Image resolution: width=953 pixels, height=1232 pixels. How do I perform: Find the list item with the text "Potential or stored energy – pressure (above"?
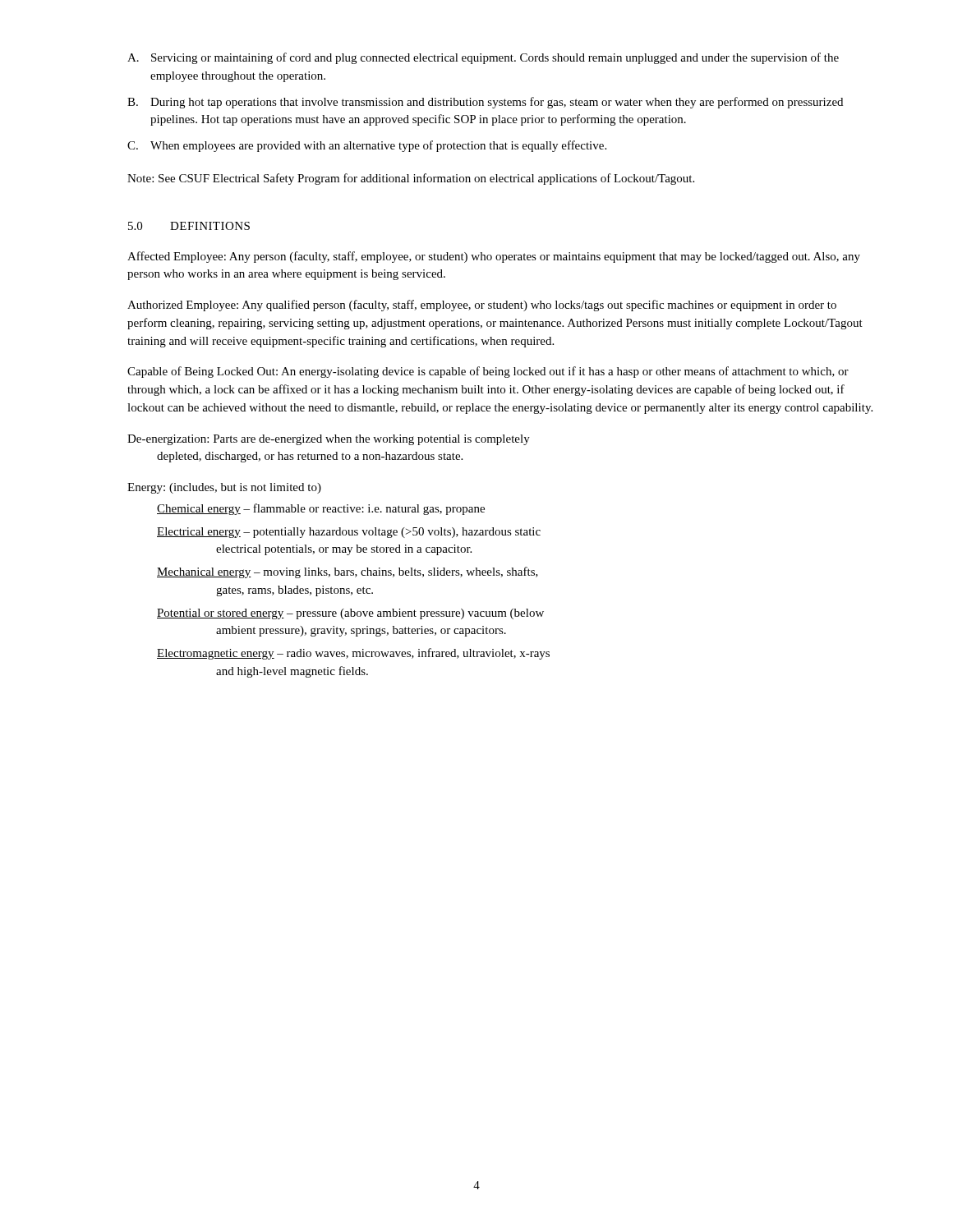click(x=501, y=622)
